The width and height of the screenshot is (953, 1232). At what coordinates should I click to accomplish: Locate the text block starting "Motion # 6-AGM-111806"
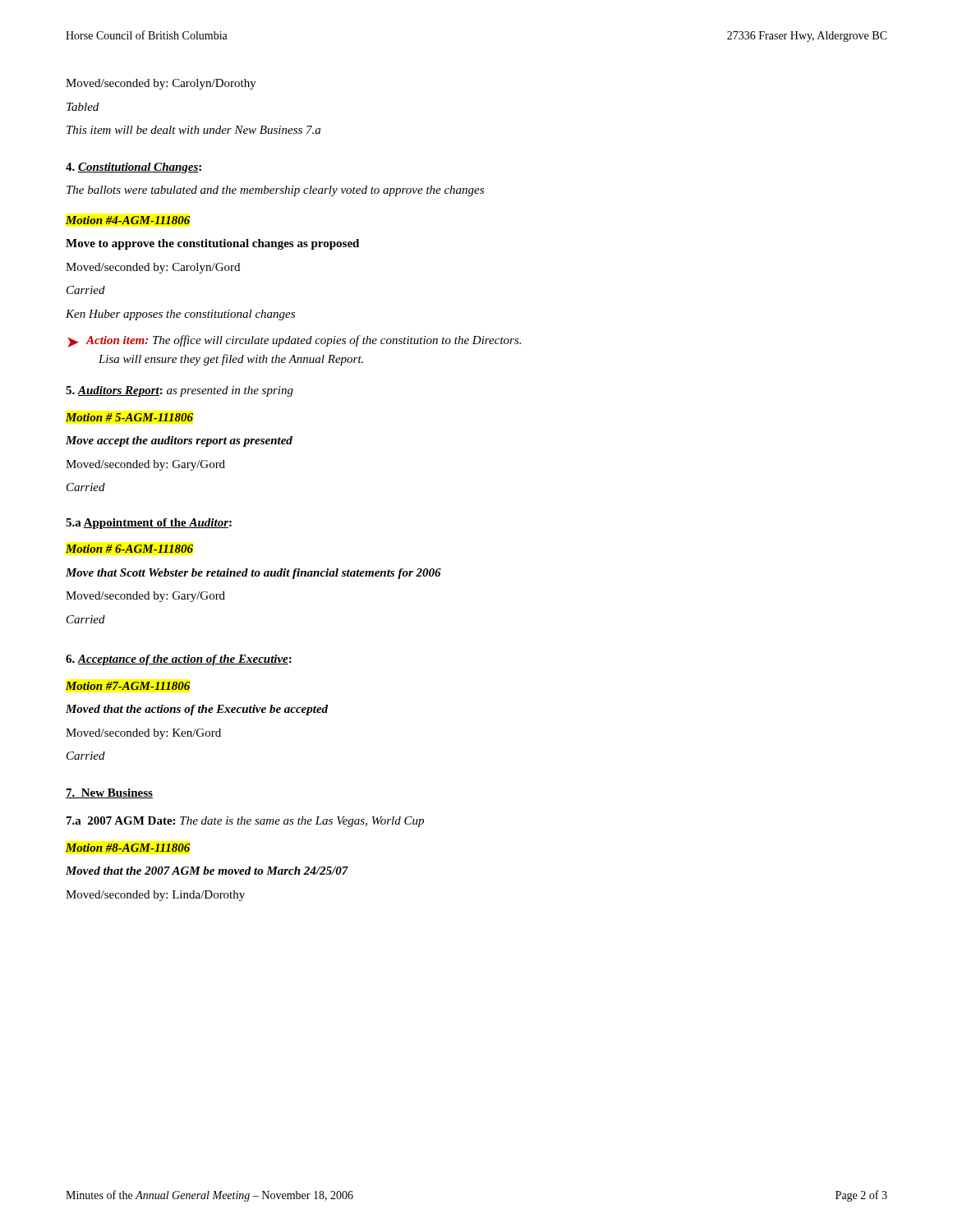click(129, 549)
